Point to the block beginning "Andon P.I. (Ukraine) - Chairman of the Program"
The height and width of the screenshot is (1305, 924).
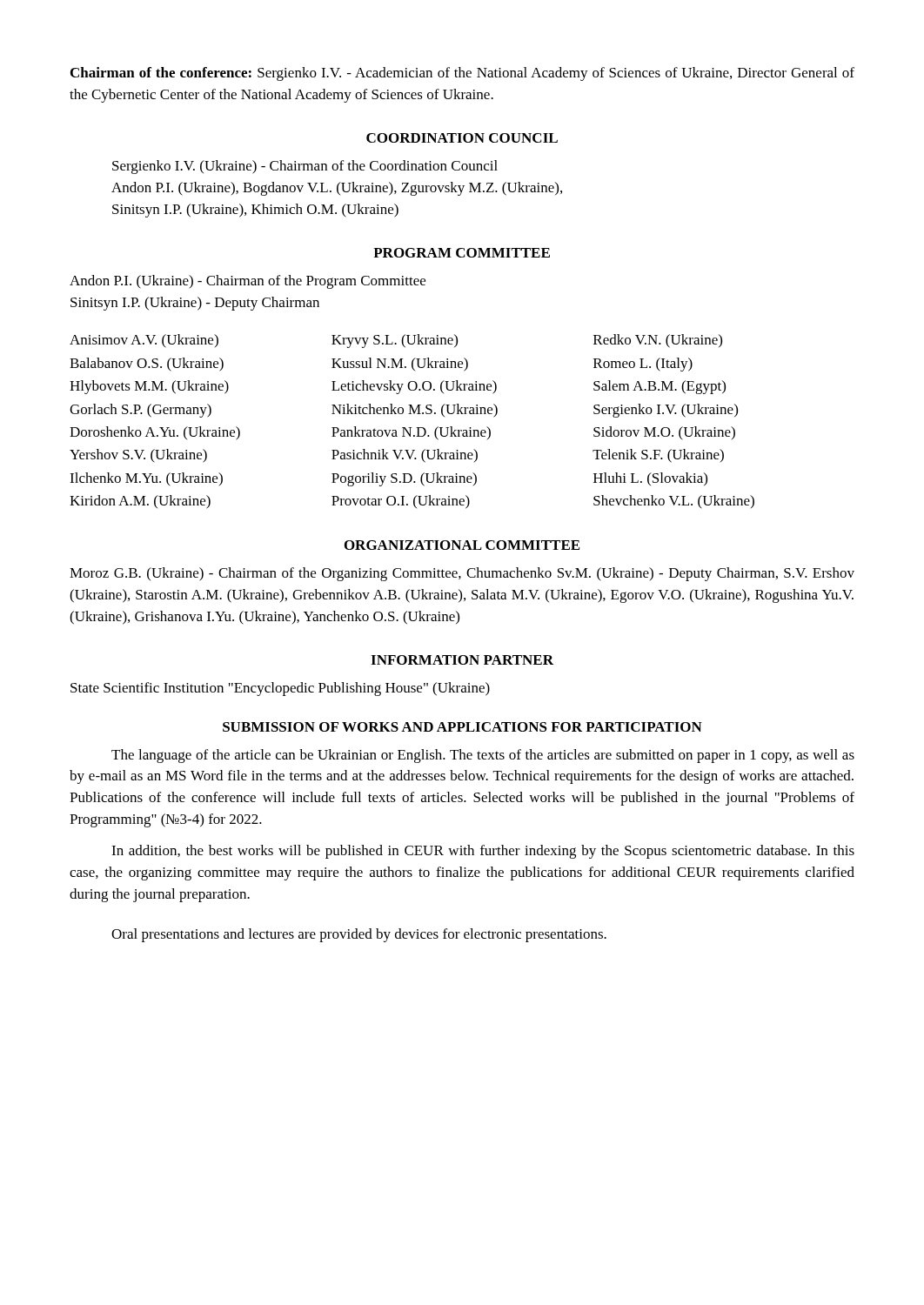[248, 291]
